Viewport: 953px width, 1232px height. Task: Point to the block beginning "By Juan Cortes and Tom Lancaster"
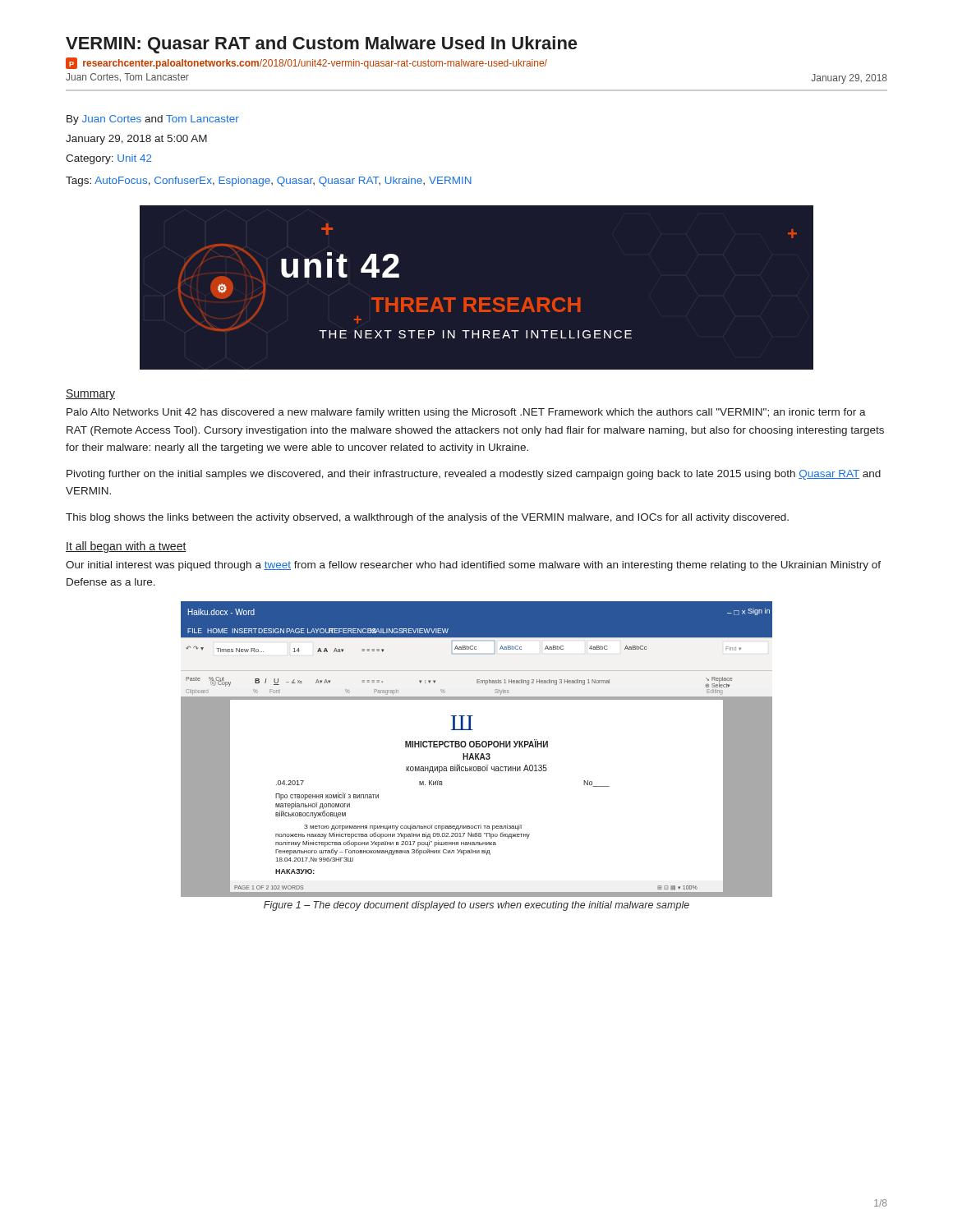click(x=152, y=138)
